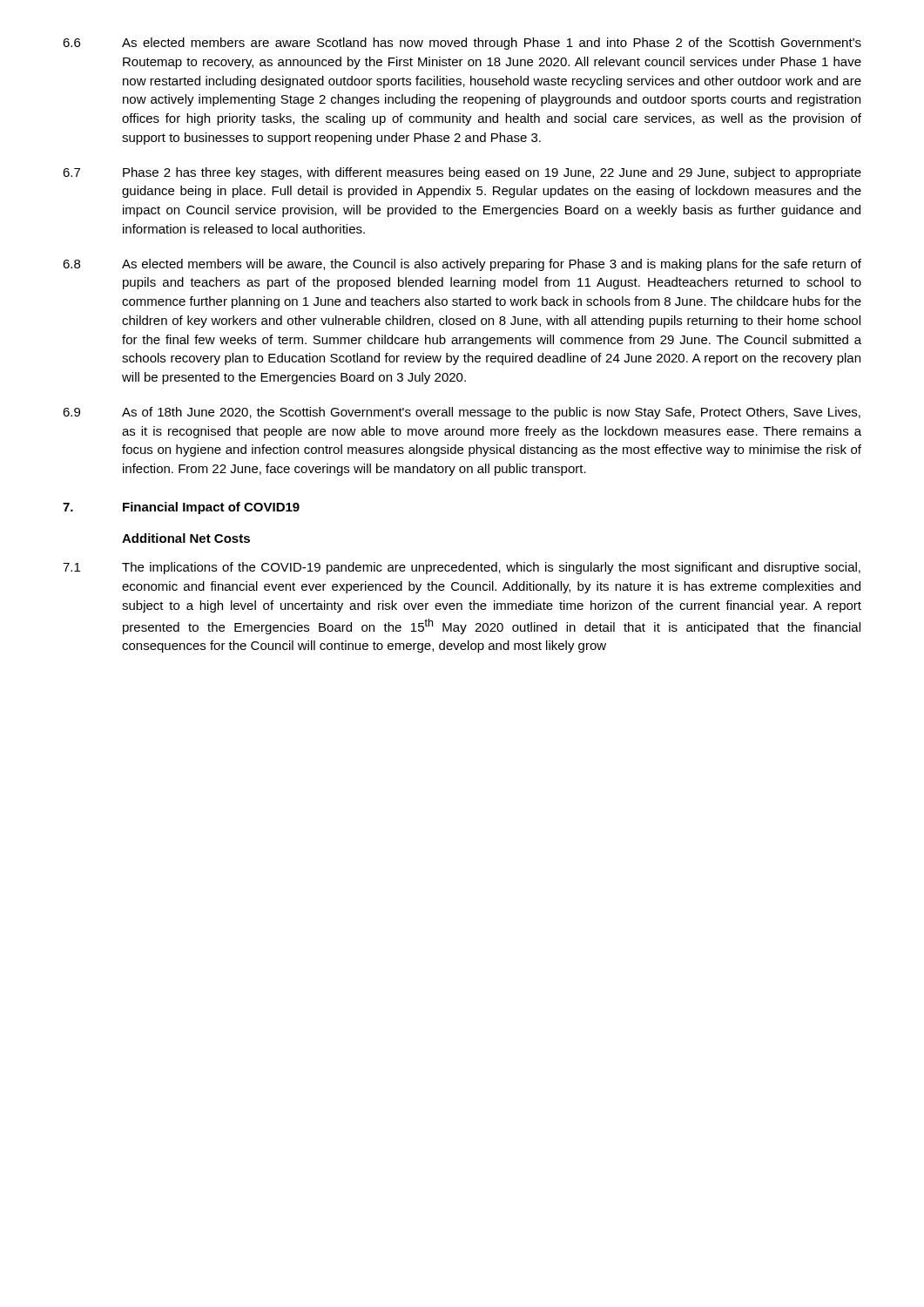Image resolution: width=924 pixels, height=1307 pixels.
Task: Navigate to the region starting "6.8 As elected"
Action: pos(462,320)
